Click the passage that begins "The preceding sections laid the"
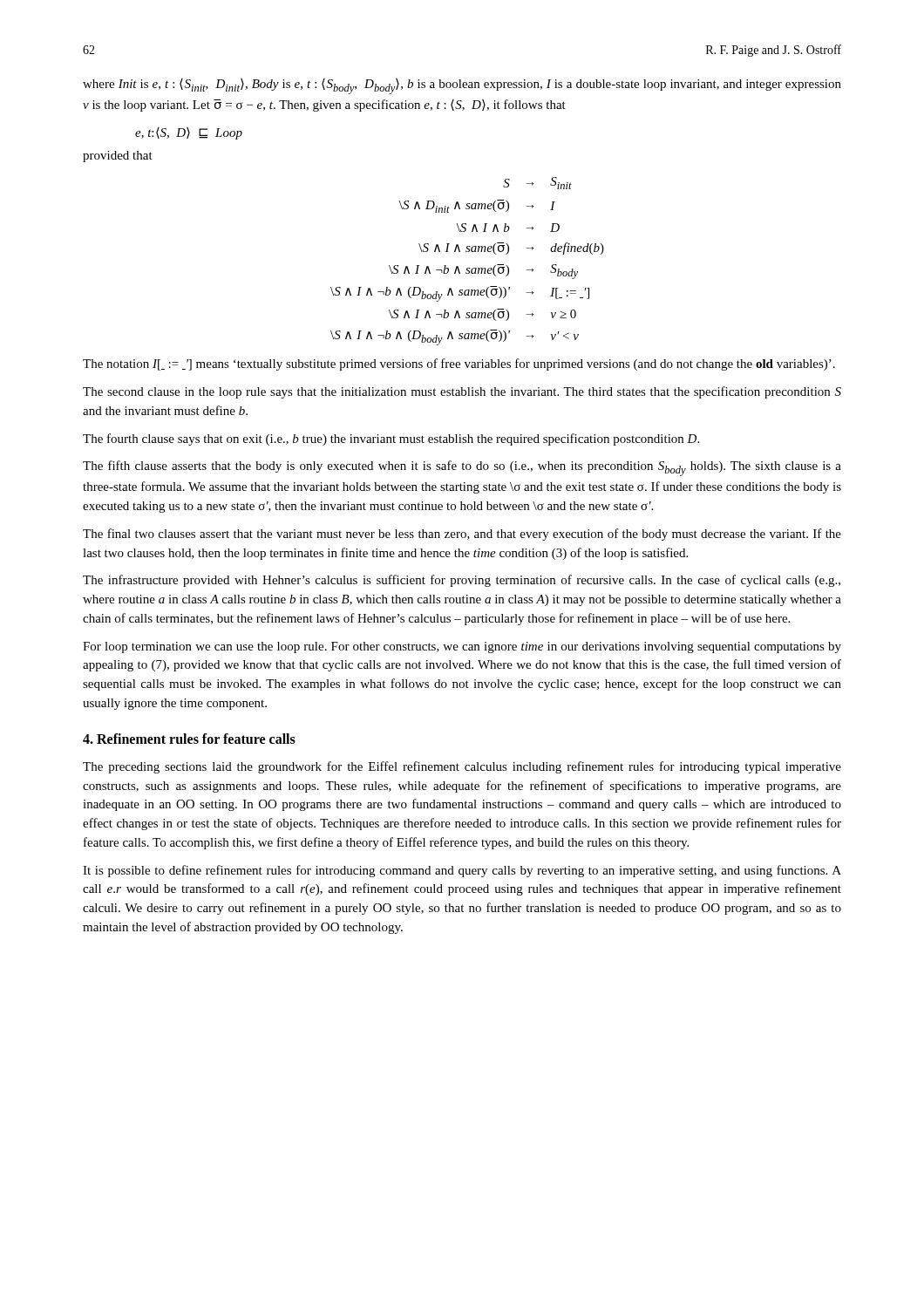924x1308 pixels. pyautogui.click(x=462, y=805)
